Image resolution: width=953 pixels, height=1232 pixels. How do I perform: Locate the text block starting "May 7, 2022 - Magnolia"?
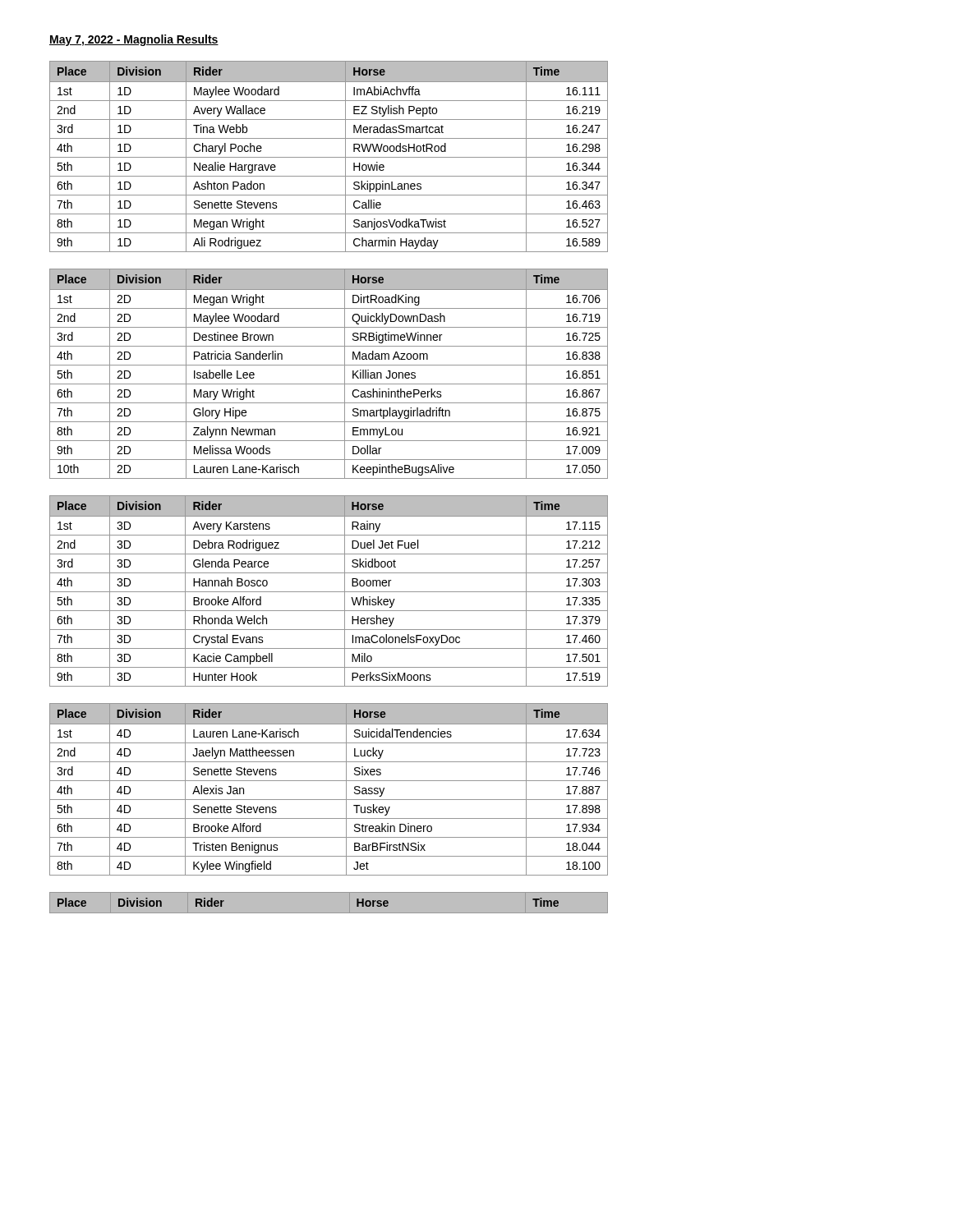134,39
